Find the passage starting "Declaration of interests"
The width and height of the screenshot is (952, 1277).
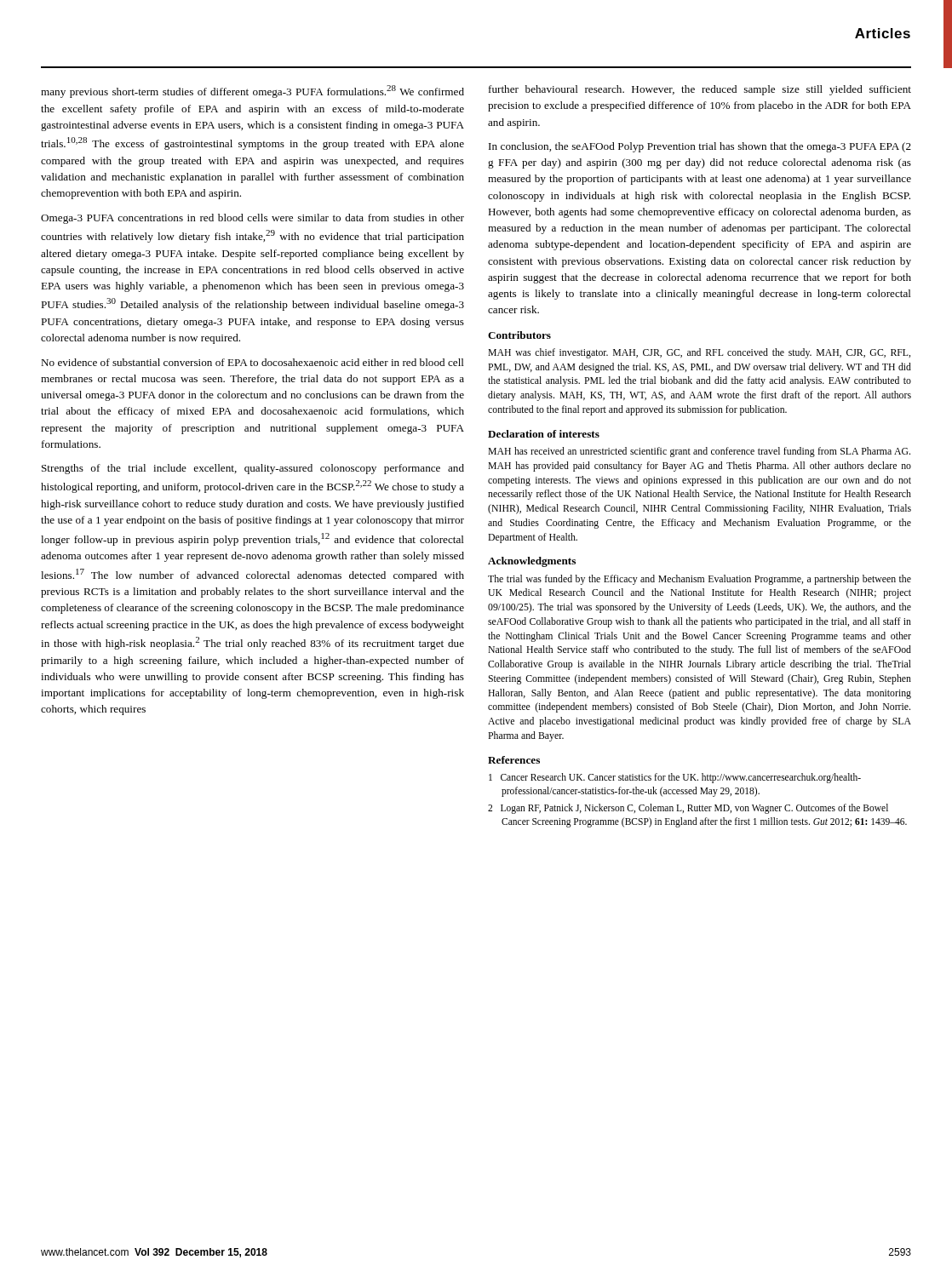click(x=544, y=434)
